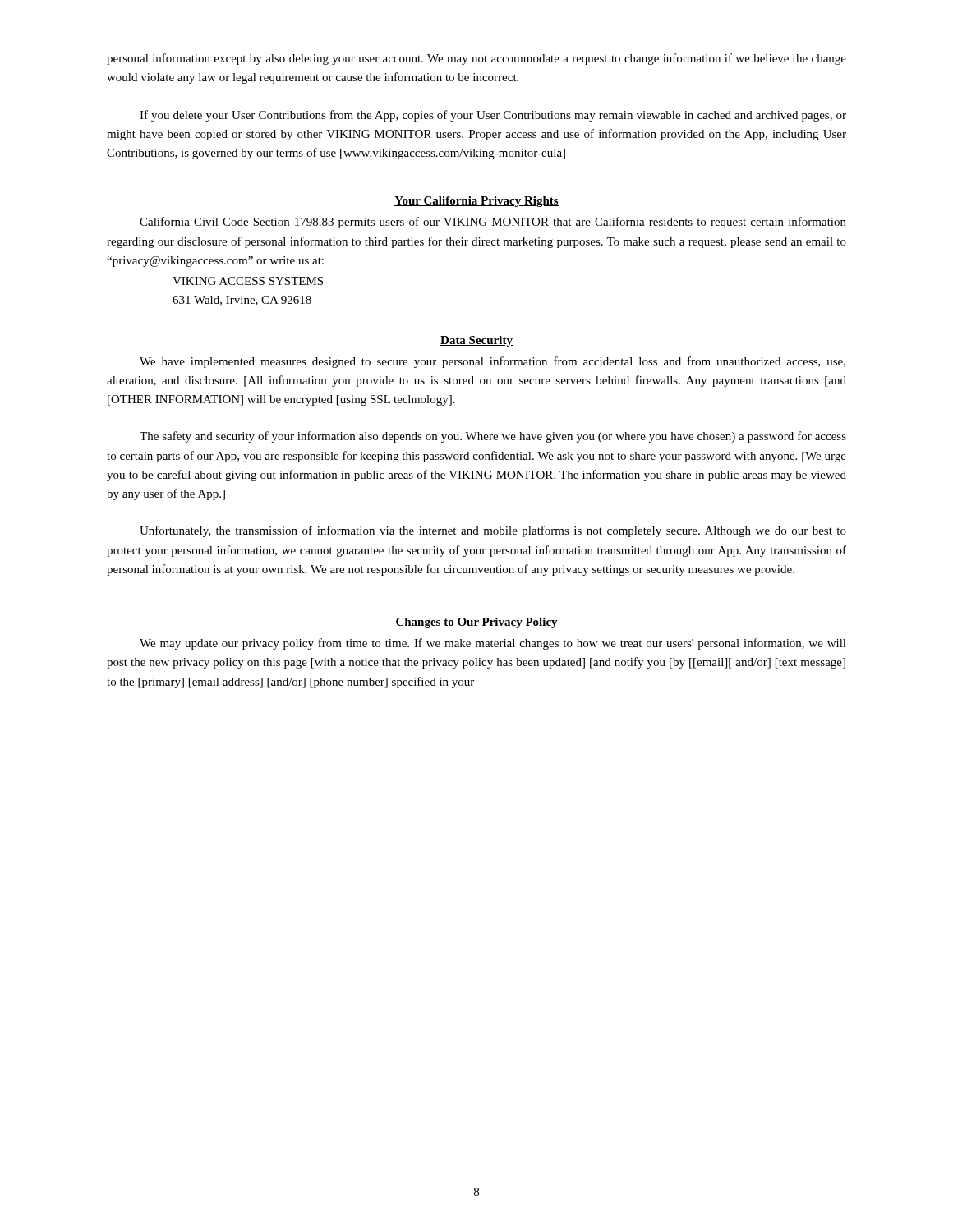
Task: Where is the passage that starts "We may update our"?
Action: tap(476, 663)
